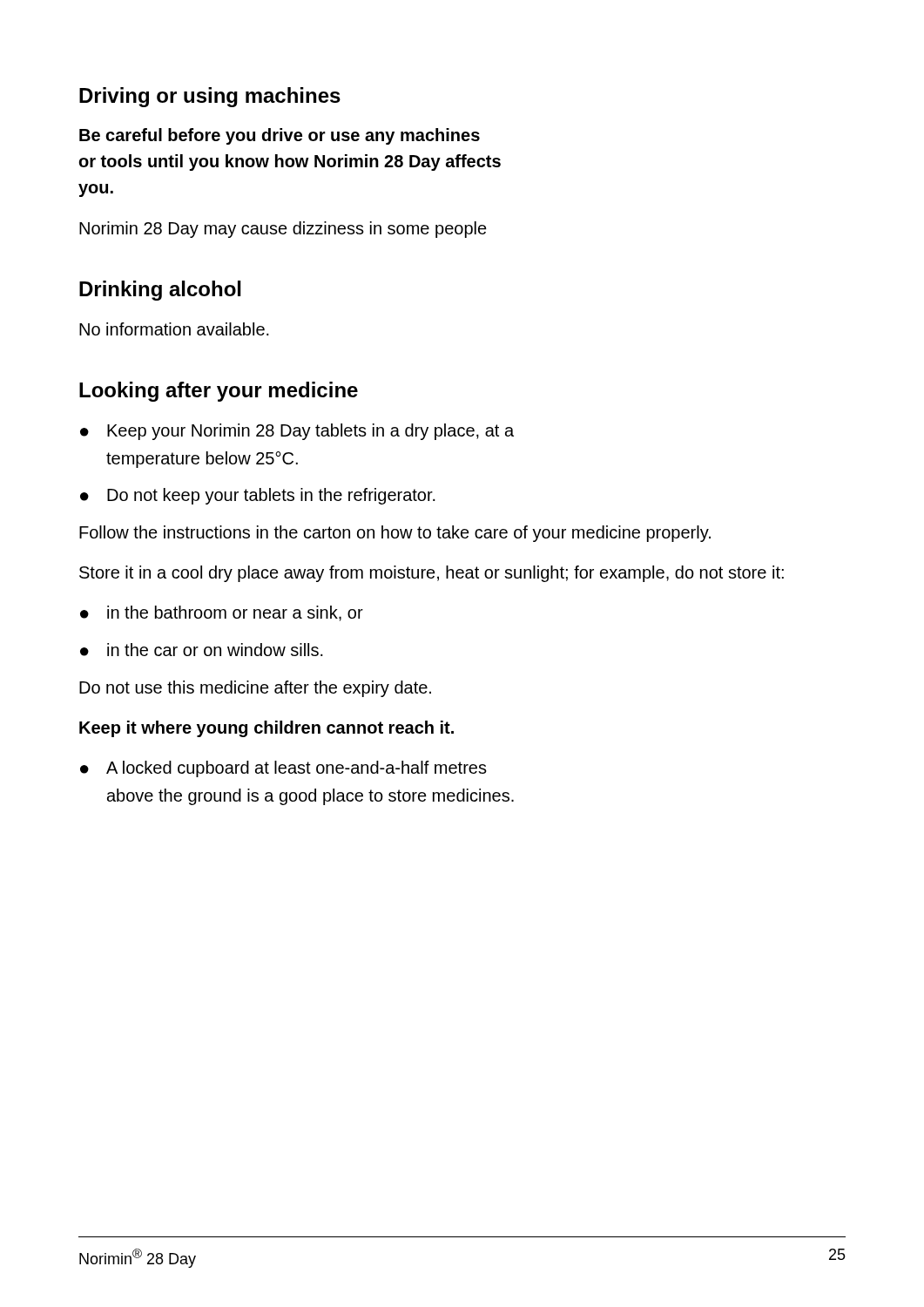Navigate to the element starting "● A locked cupboard"

point(462,782)
